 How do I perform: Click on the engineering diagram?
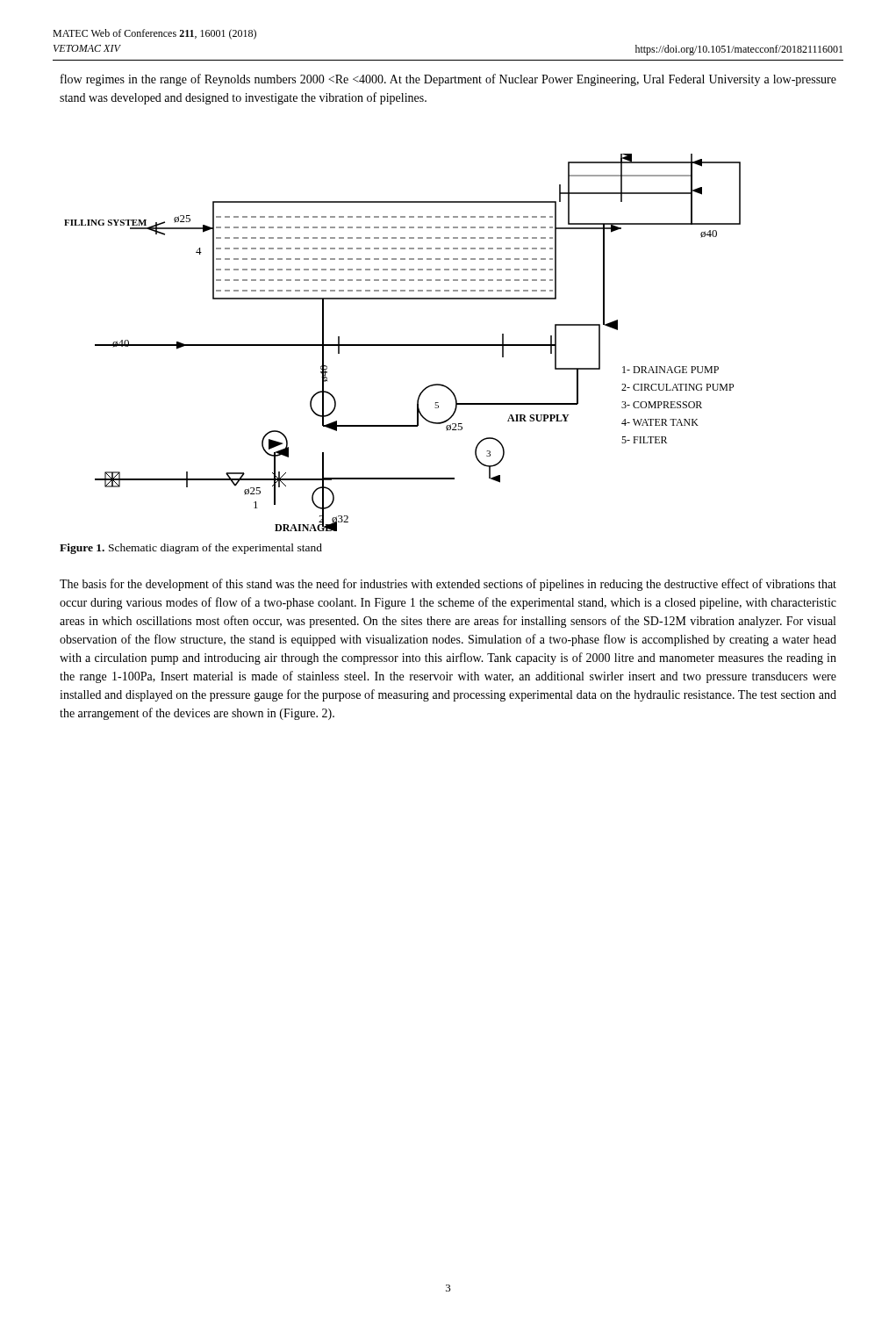448,342
